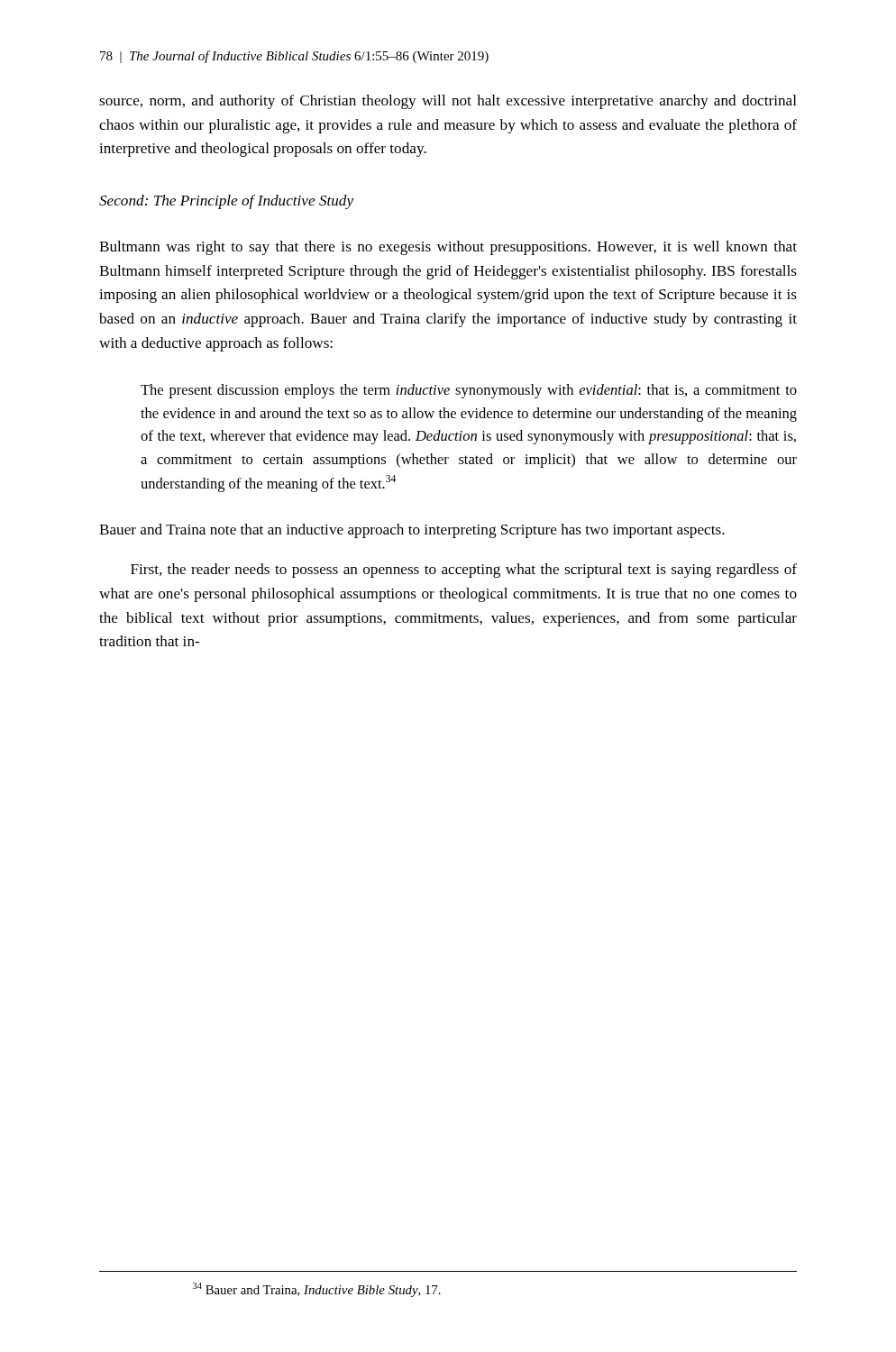The height and width of the screenshot is (1352, 896).
Task: Locate the block starting "The present discussion"
Action: coord(469,436)
